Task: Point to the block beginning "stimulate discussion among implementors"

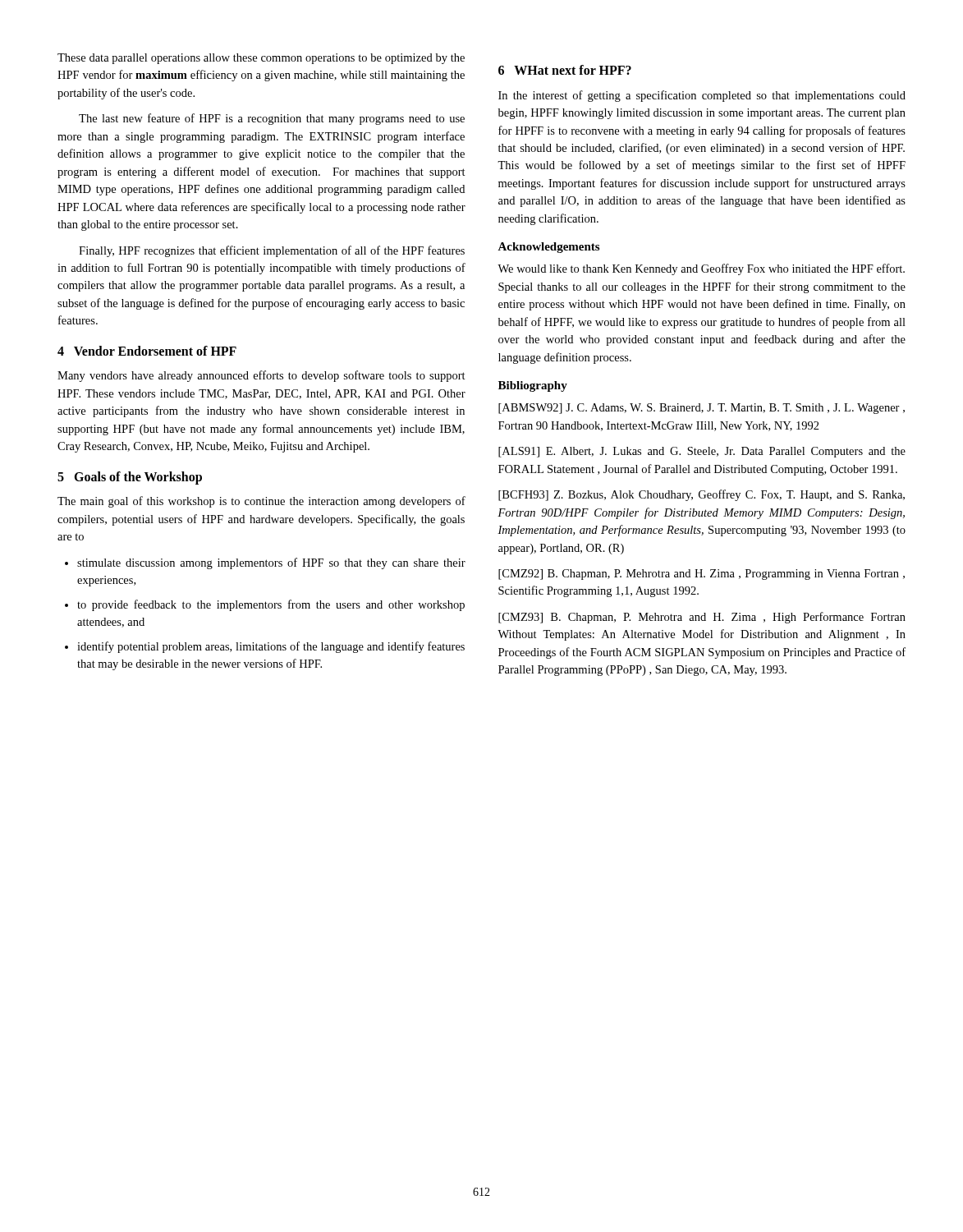Action: point(261,572)
